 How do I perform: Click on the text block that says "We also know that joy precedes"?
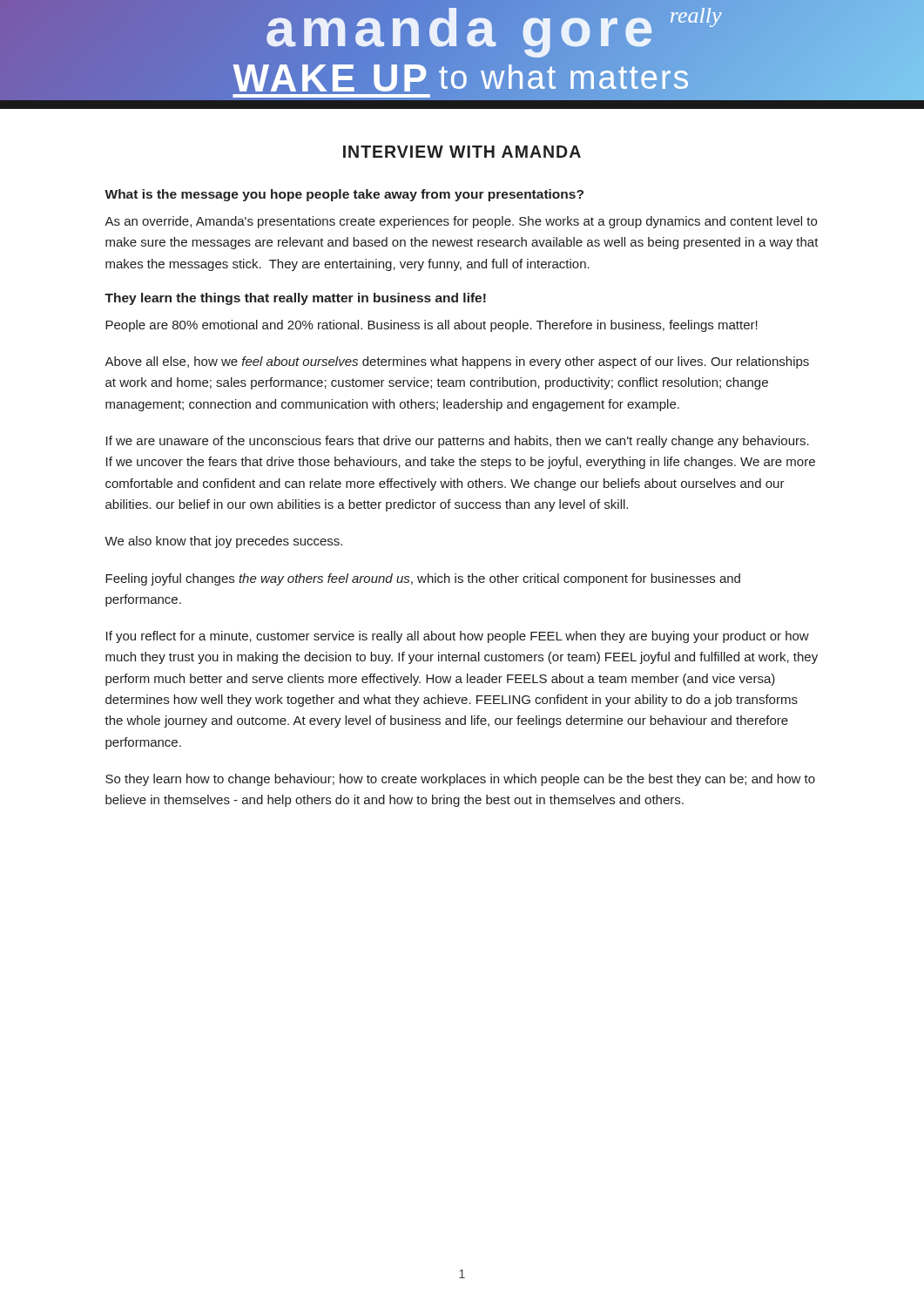click(224, 541)
